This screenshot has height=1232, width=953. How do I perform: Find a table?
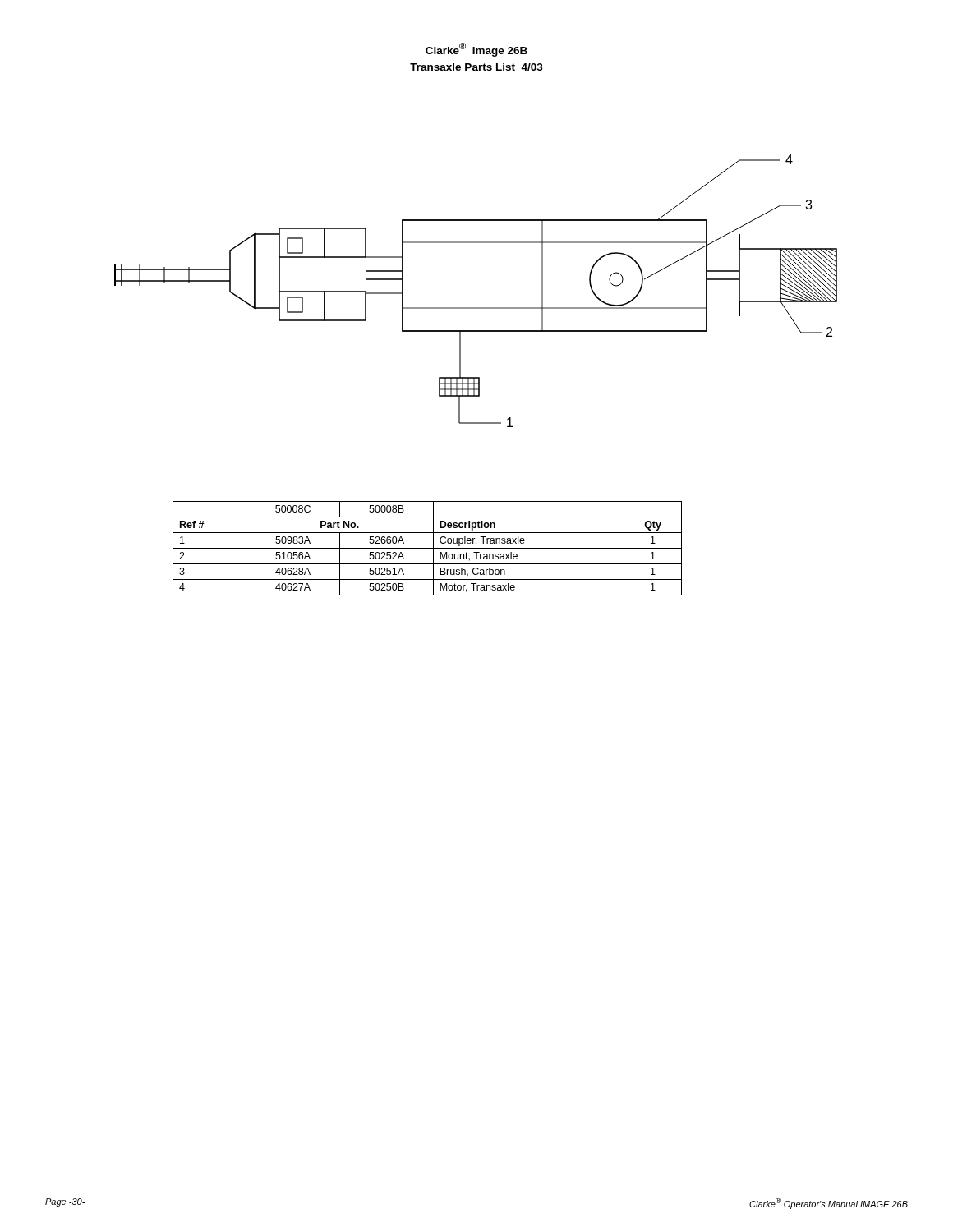pyautogui.click(x=427, y=548)
